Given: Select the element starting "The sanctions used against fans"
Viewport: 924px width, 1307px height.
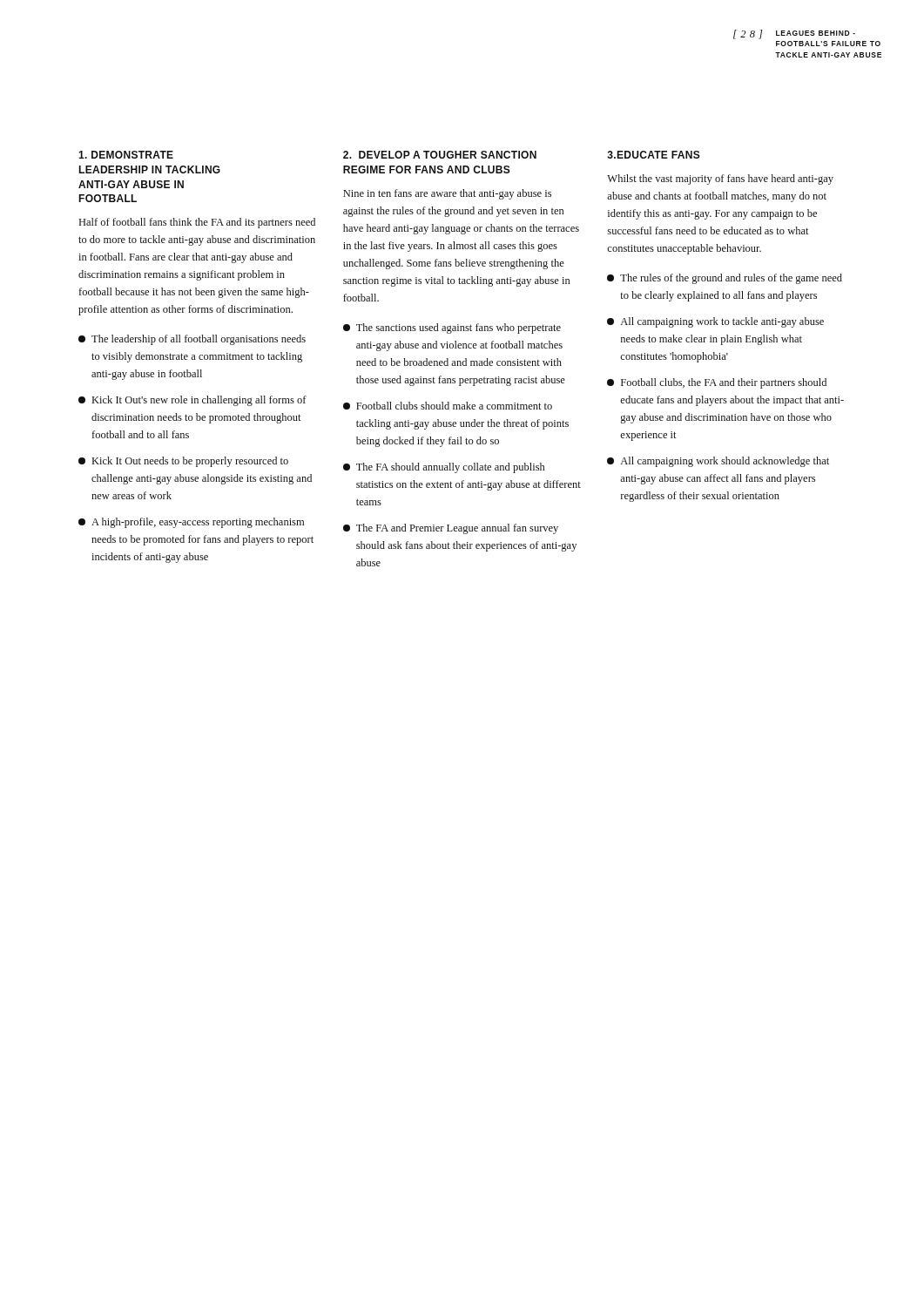Looking at the screenshot, I should coord(462,353).
